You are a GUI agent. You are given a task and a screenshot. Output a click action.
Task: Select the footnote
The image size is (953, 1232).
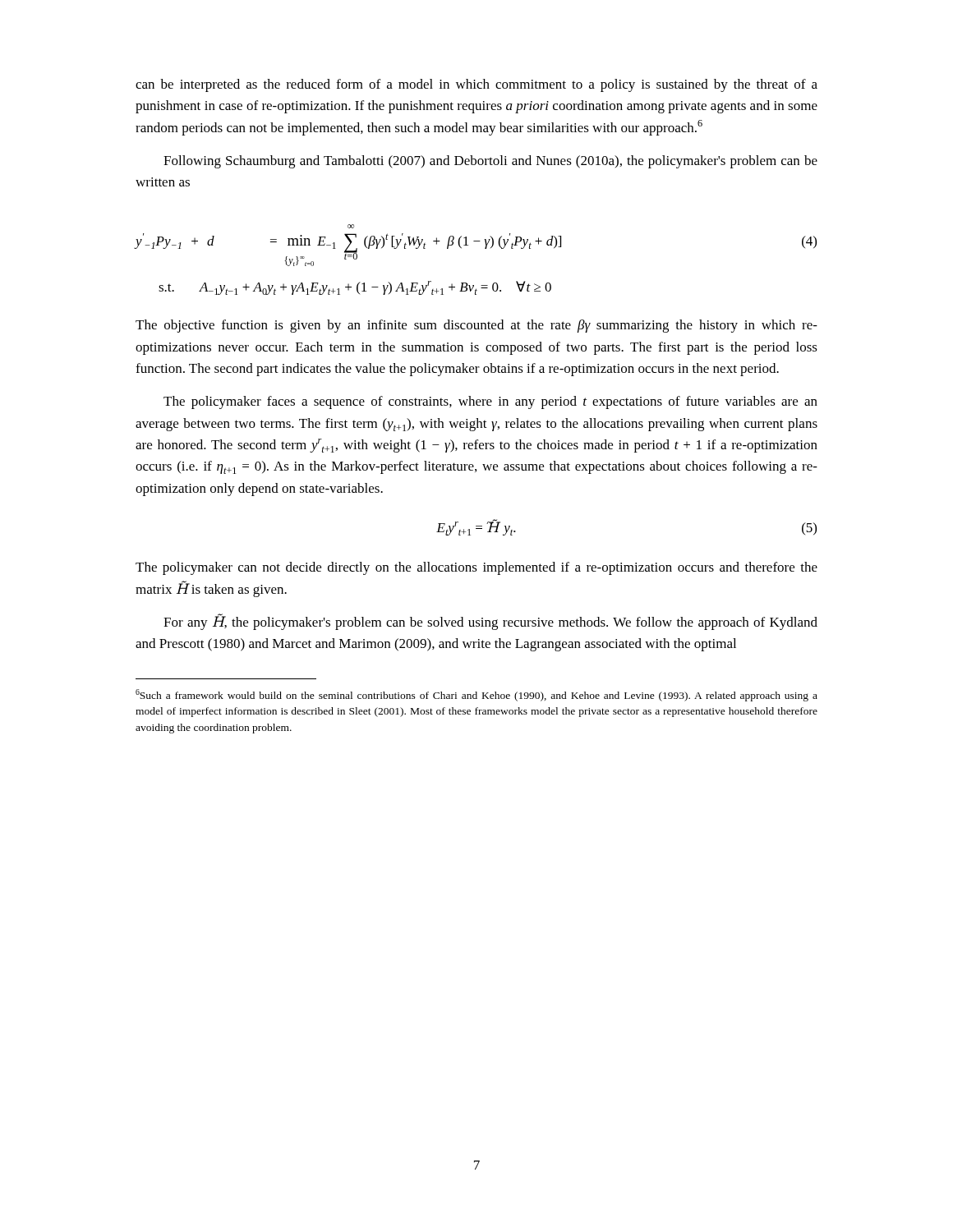coord(476,710)
